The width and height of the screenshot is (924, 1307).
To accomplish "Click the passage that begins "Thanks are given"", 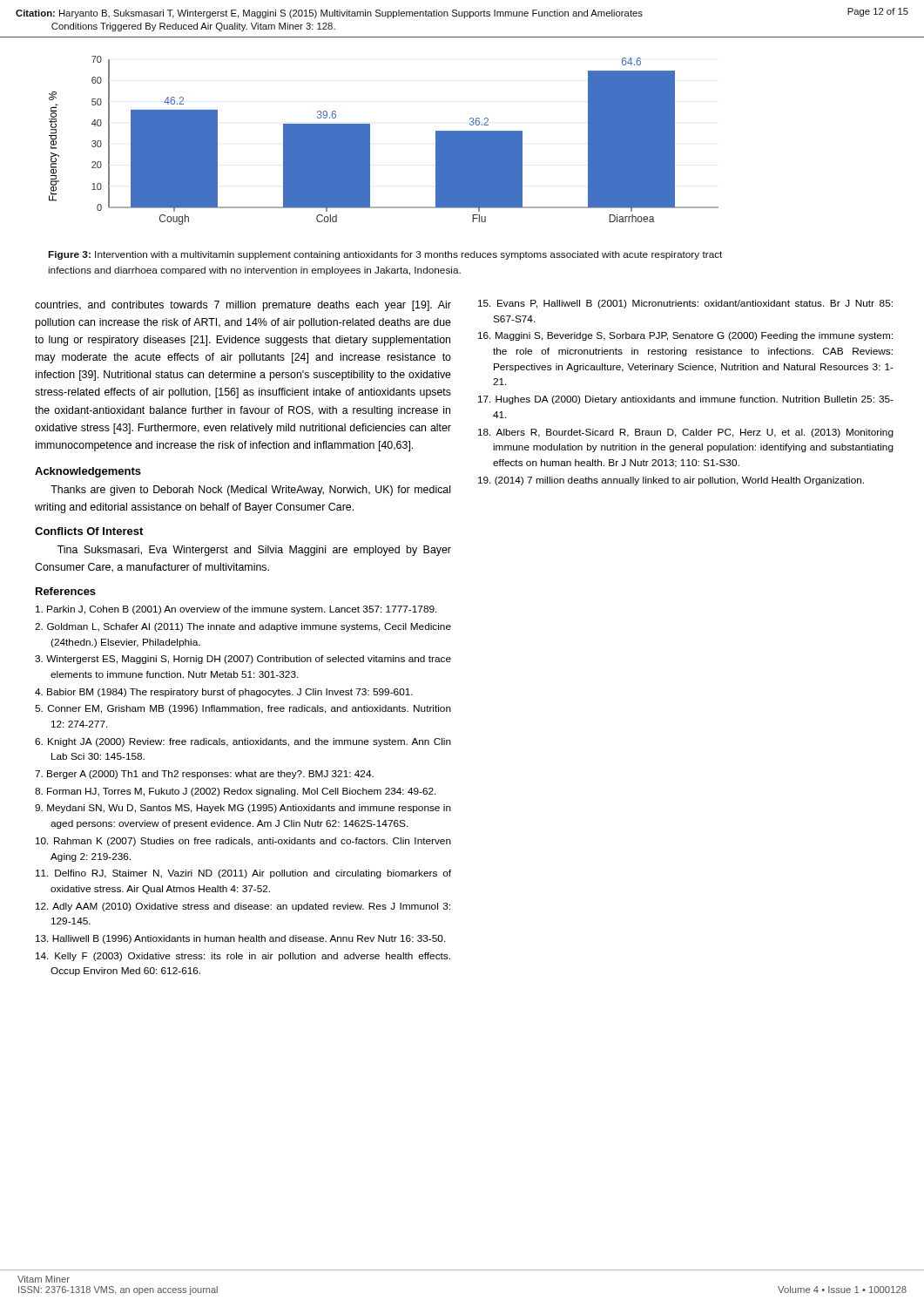I will tap(243, 498).
